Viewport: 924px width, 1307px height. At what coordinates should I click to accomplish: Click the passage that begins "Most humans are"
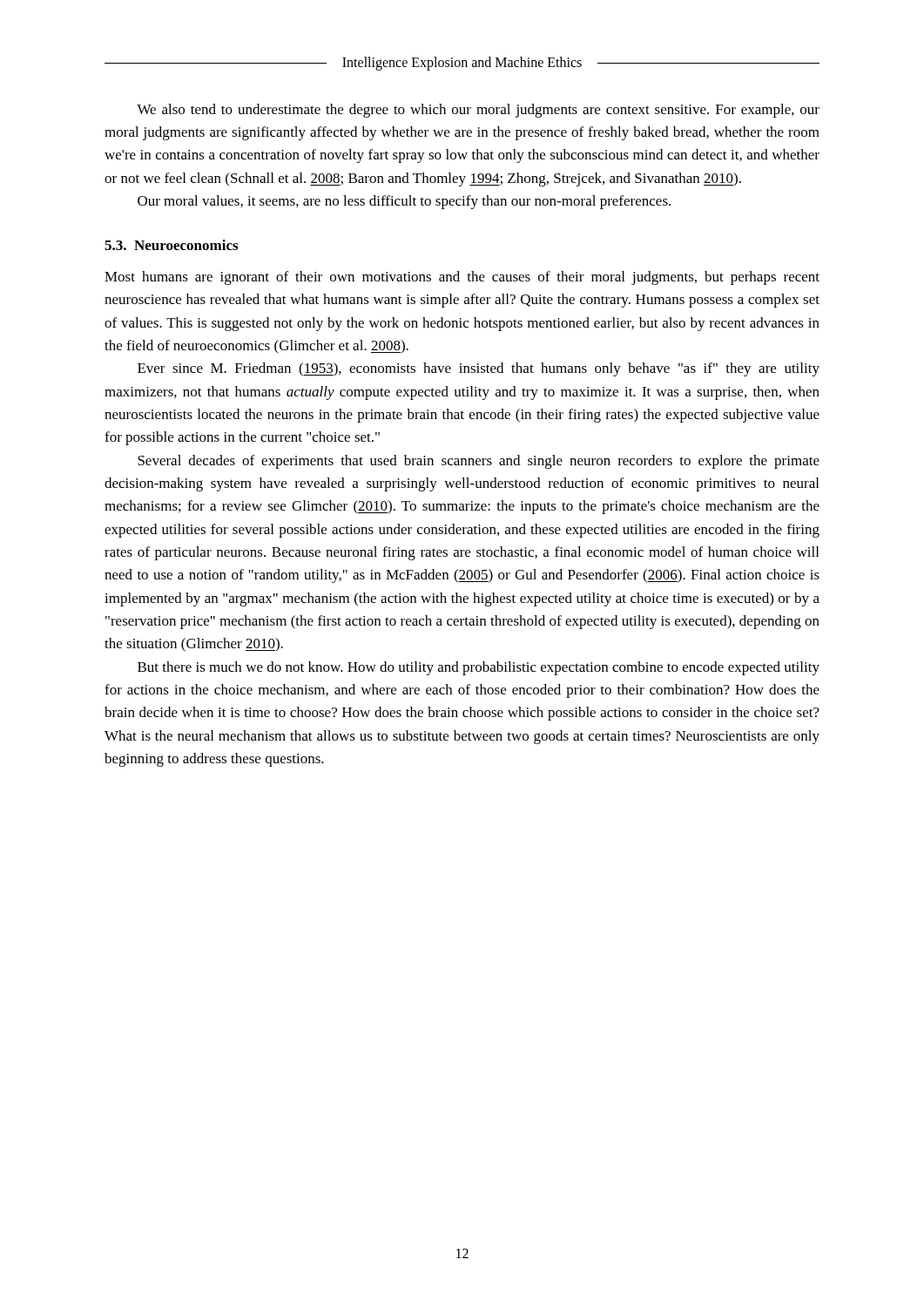462,312
